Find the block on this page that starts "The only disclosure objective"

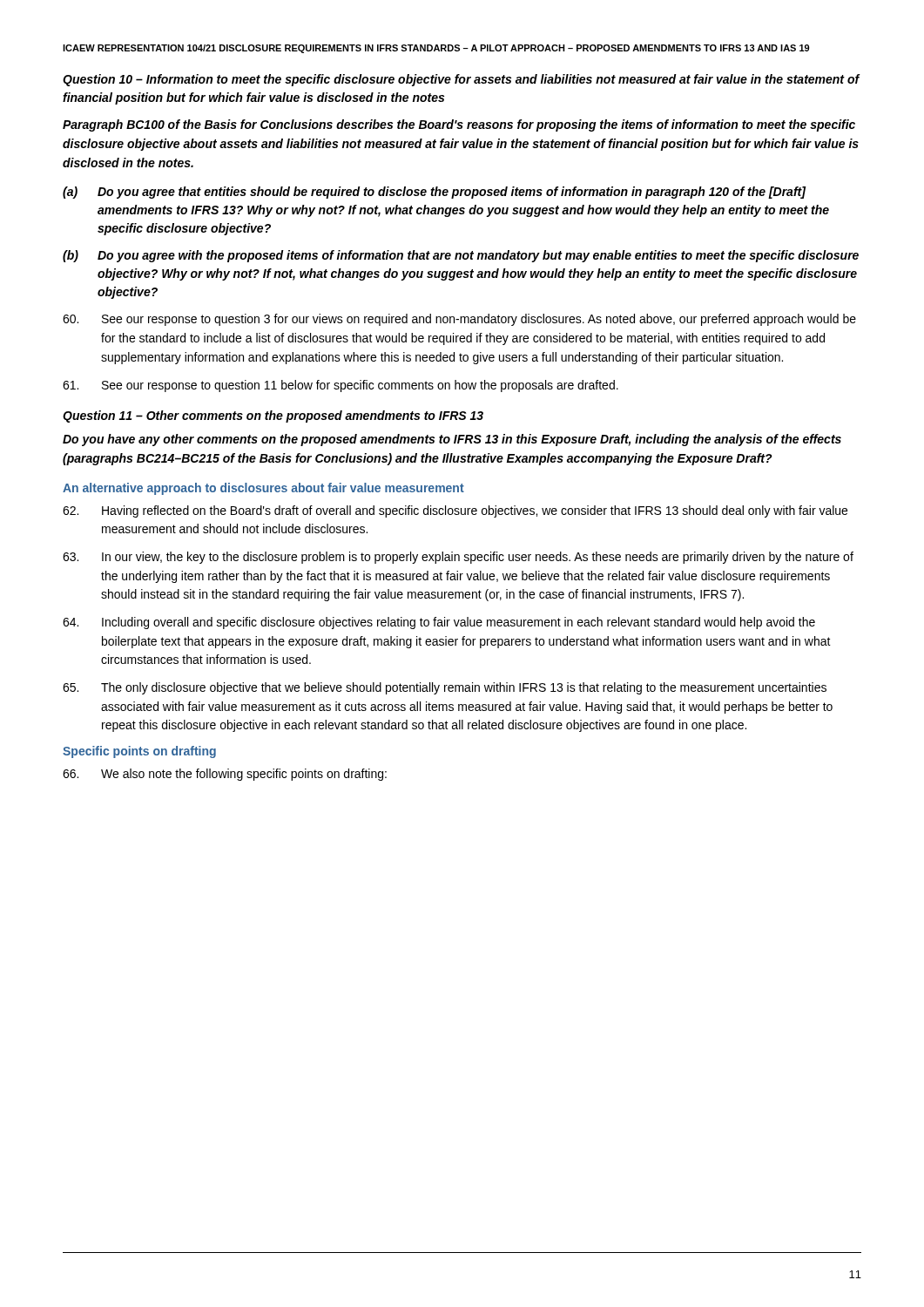coord(462,707)
